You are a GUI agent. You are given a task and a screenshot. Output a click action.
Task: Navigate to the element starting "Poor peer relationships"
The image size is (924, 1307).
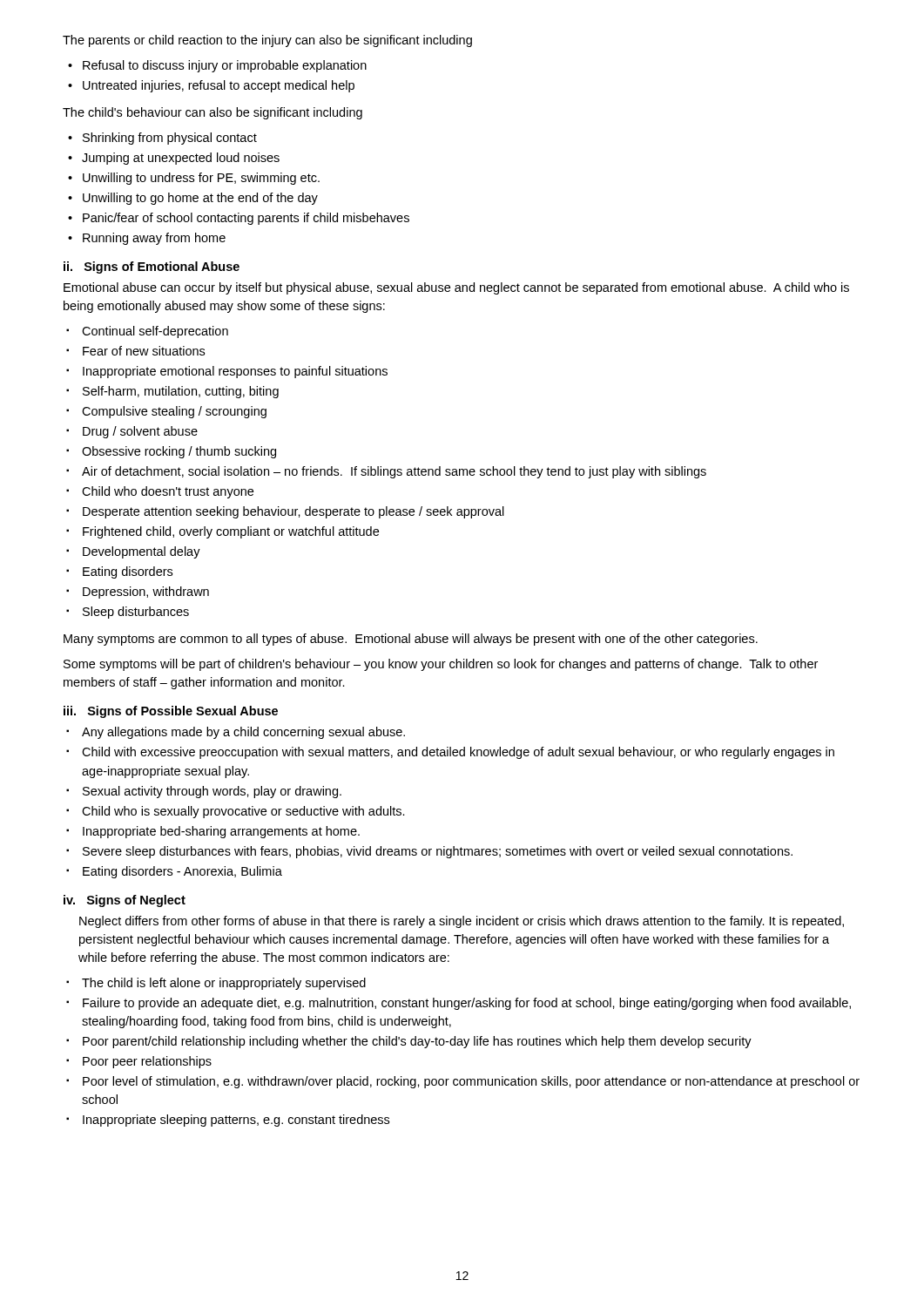(x=139, y=1062)
